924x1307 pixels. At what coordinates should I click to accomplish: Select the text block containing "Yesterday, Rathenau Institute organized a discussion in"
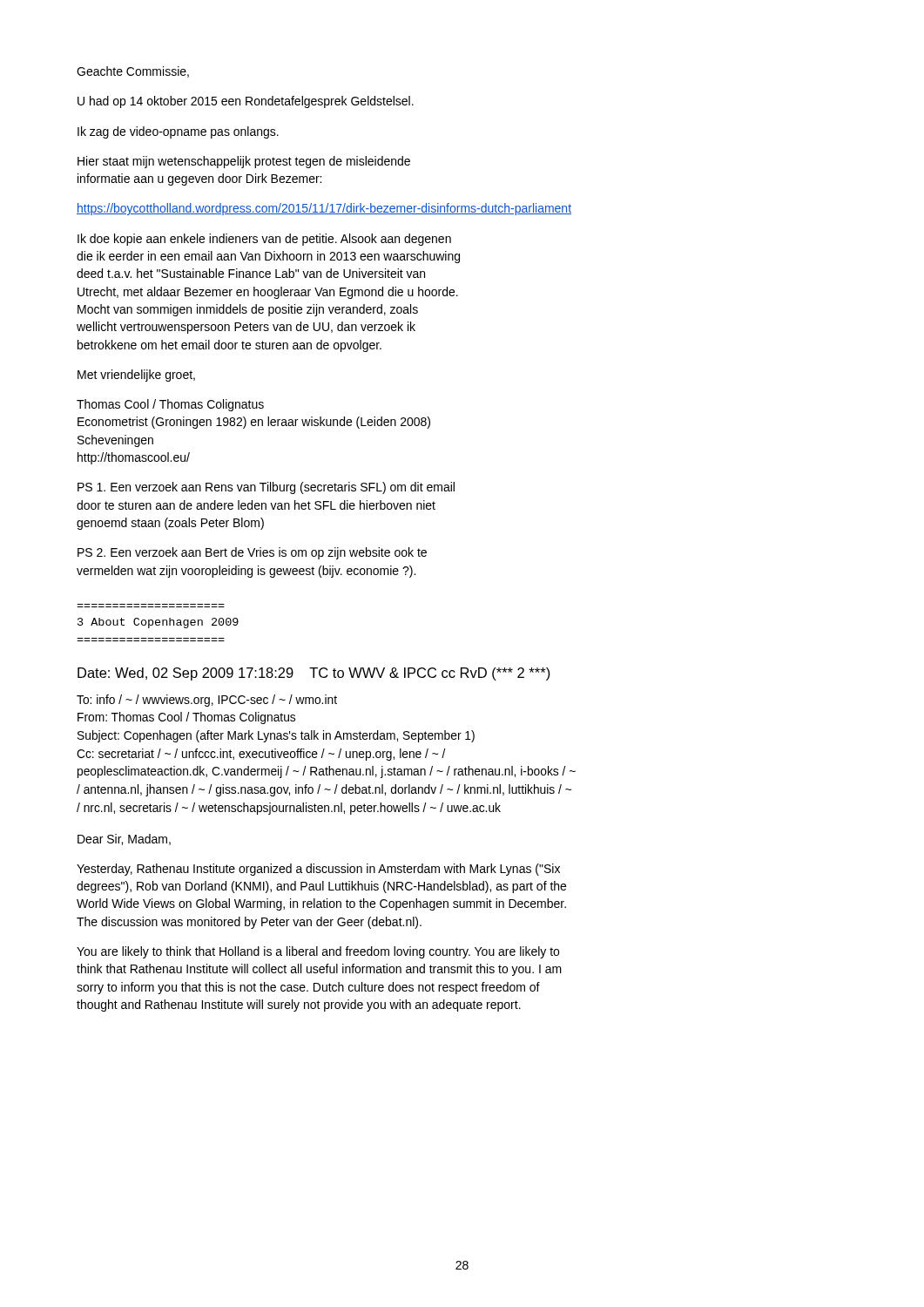(x=322, y=895)
